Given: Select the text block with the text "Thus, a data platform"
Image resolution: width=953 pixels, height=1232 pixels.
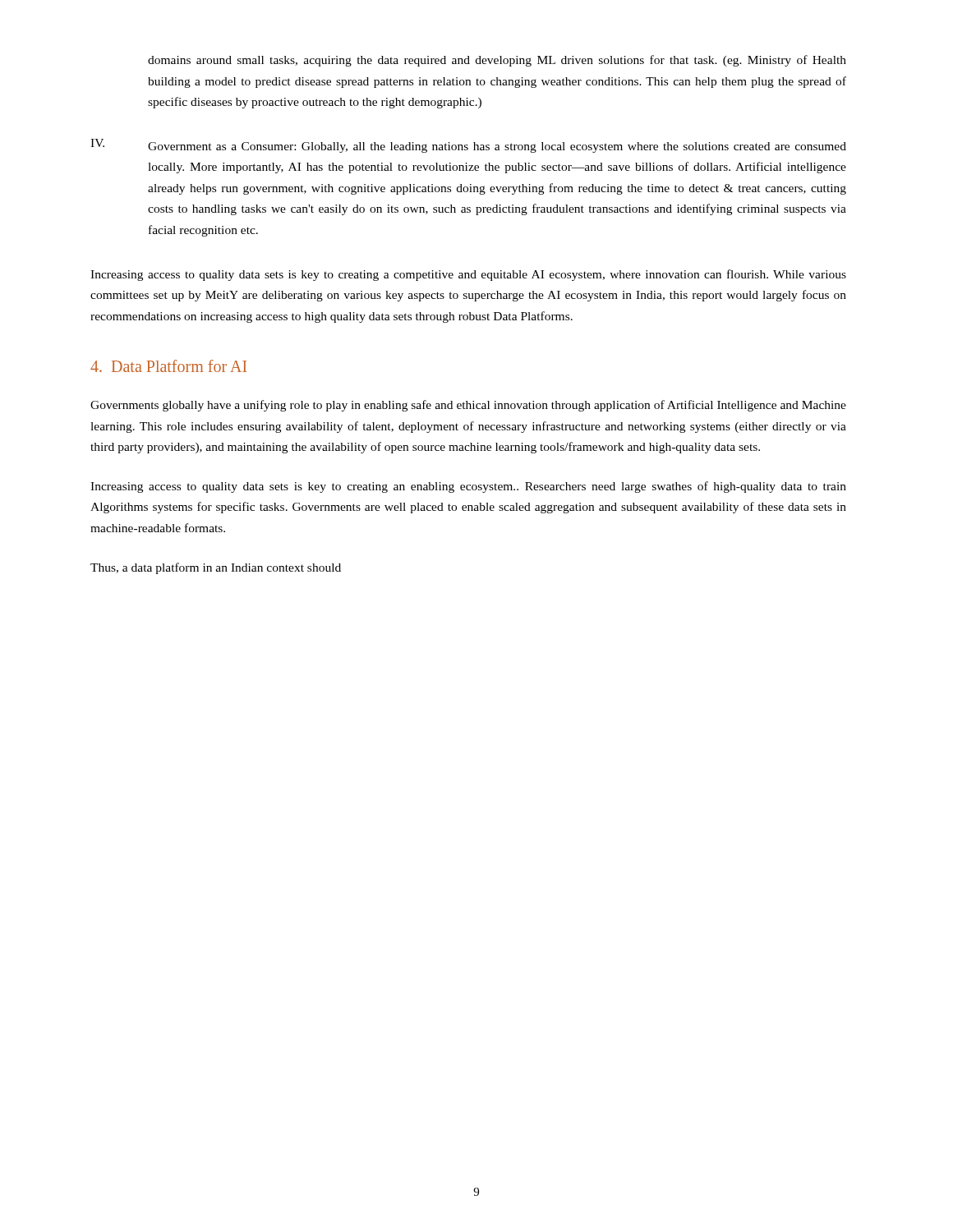Looking at the screenshot, I should [x=216, y=567].
